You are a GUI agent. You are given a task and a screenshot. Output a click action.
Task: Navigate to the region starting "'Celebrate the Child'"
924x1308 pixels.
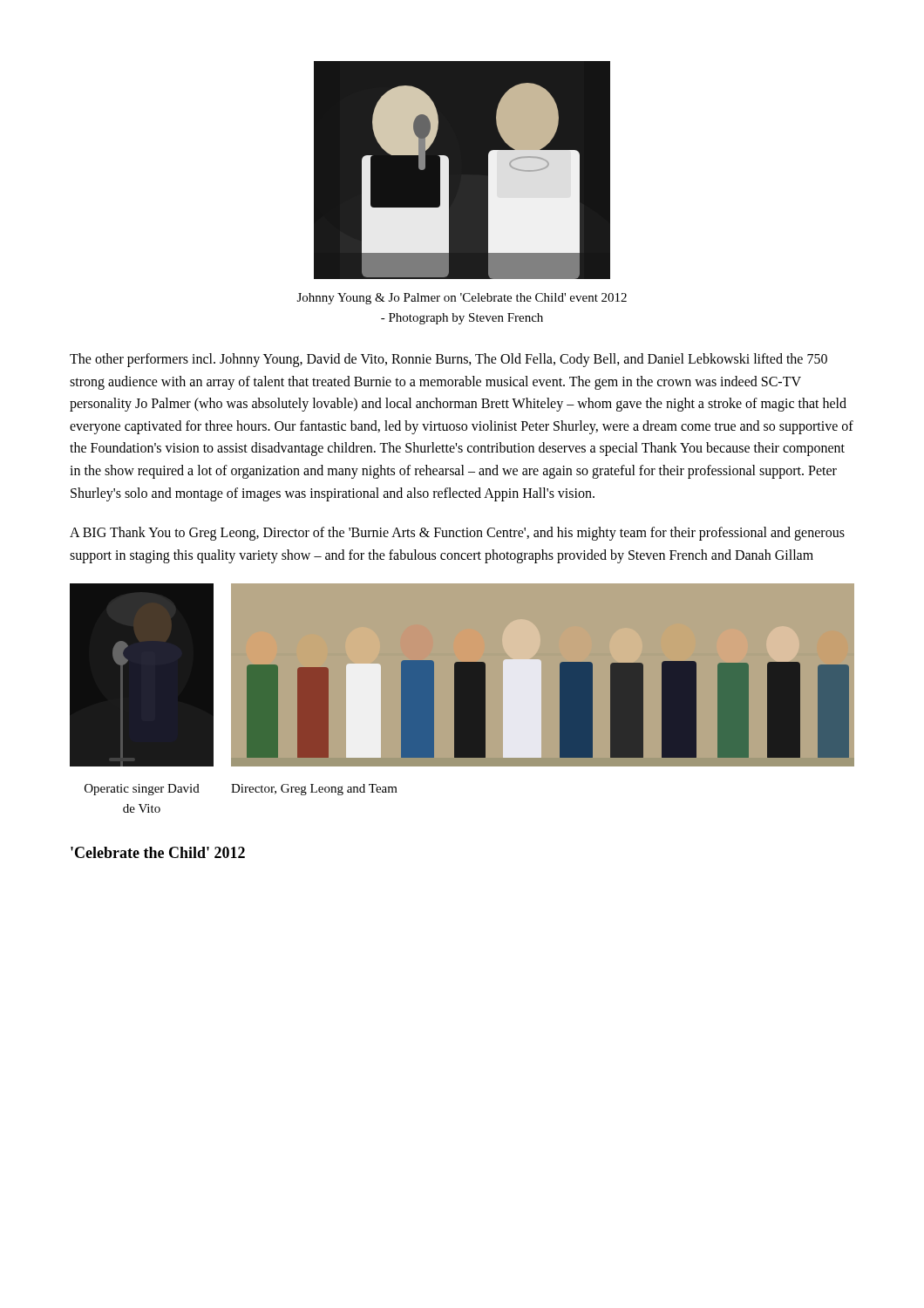click(158, 852)
